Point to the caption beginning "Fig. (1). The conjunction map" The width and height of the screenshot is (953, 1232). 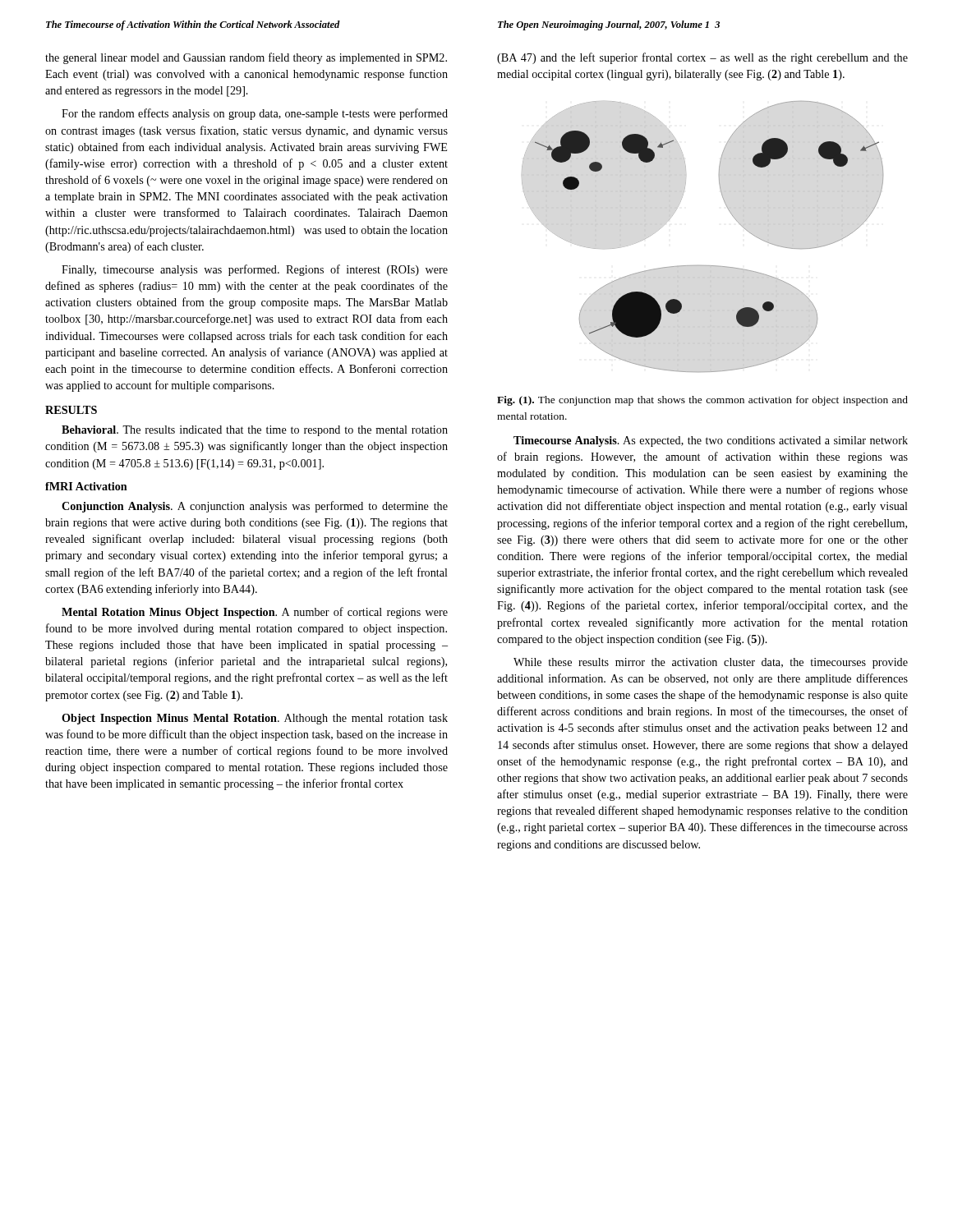(x=702, y=408)
